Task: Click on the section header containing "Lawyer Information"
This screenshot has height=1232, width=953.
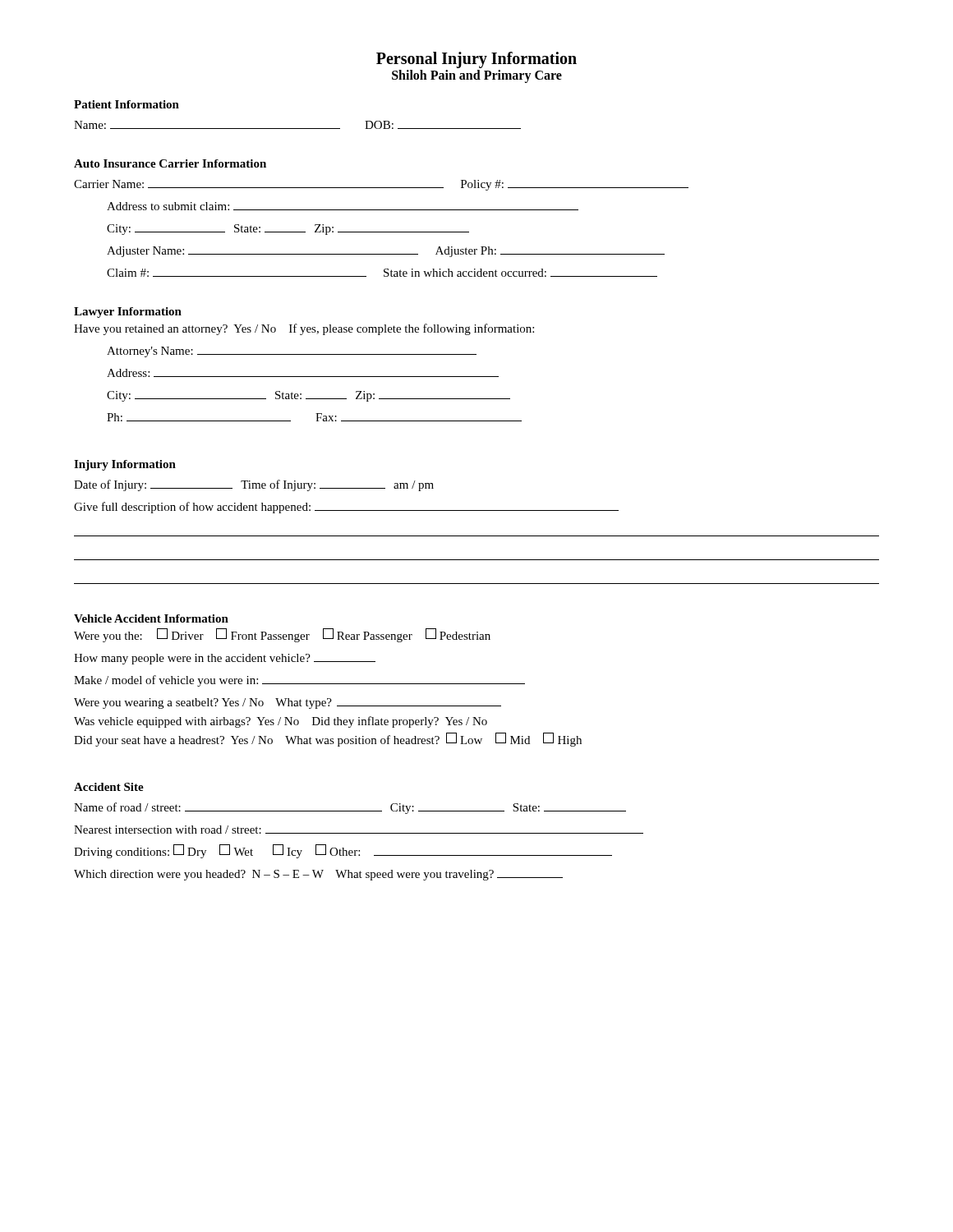Action: (128, 311)
